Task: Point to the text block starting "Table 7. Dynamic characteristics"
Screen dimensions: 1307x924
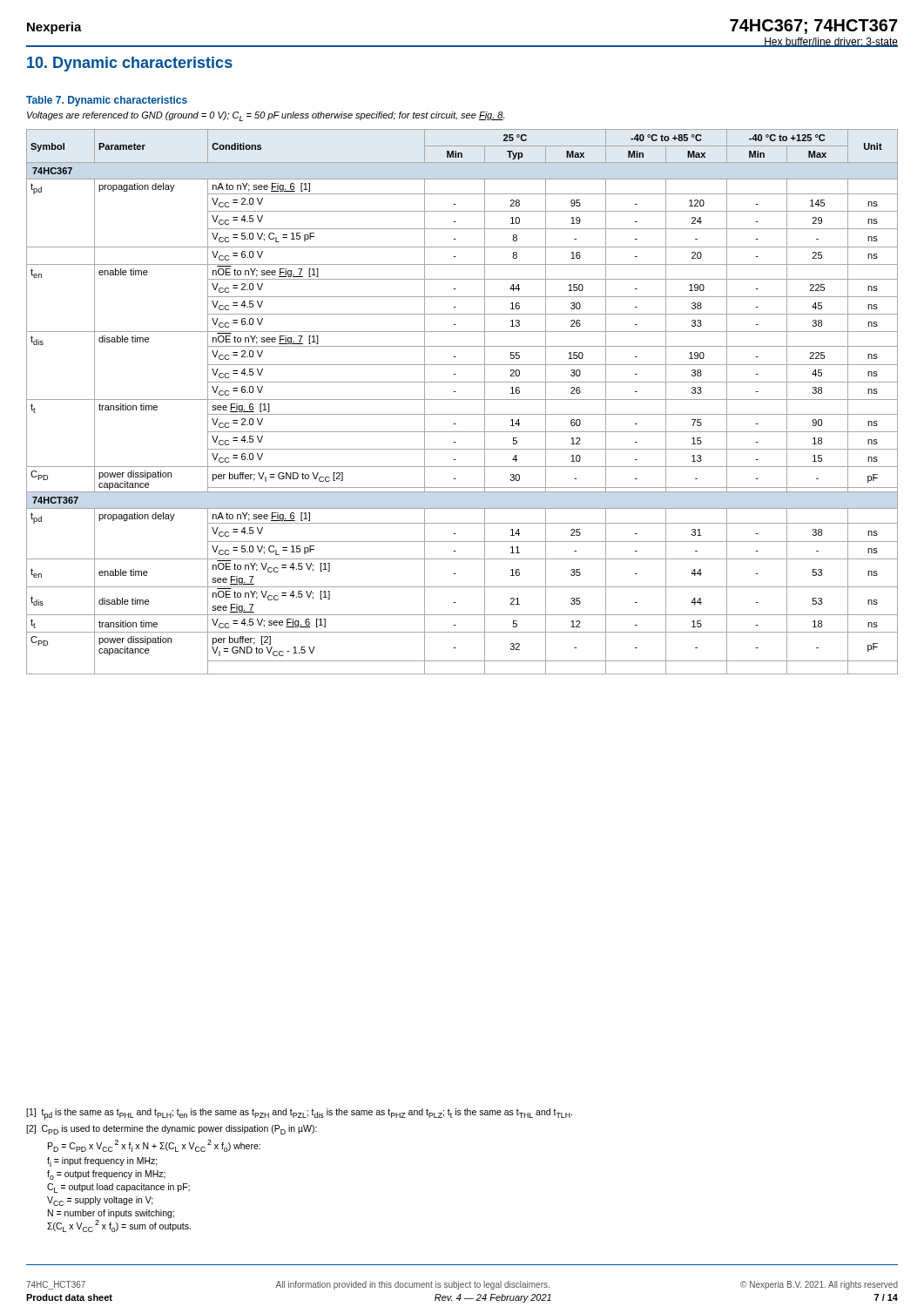Action: pos(107,100)
